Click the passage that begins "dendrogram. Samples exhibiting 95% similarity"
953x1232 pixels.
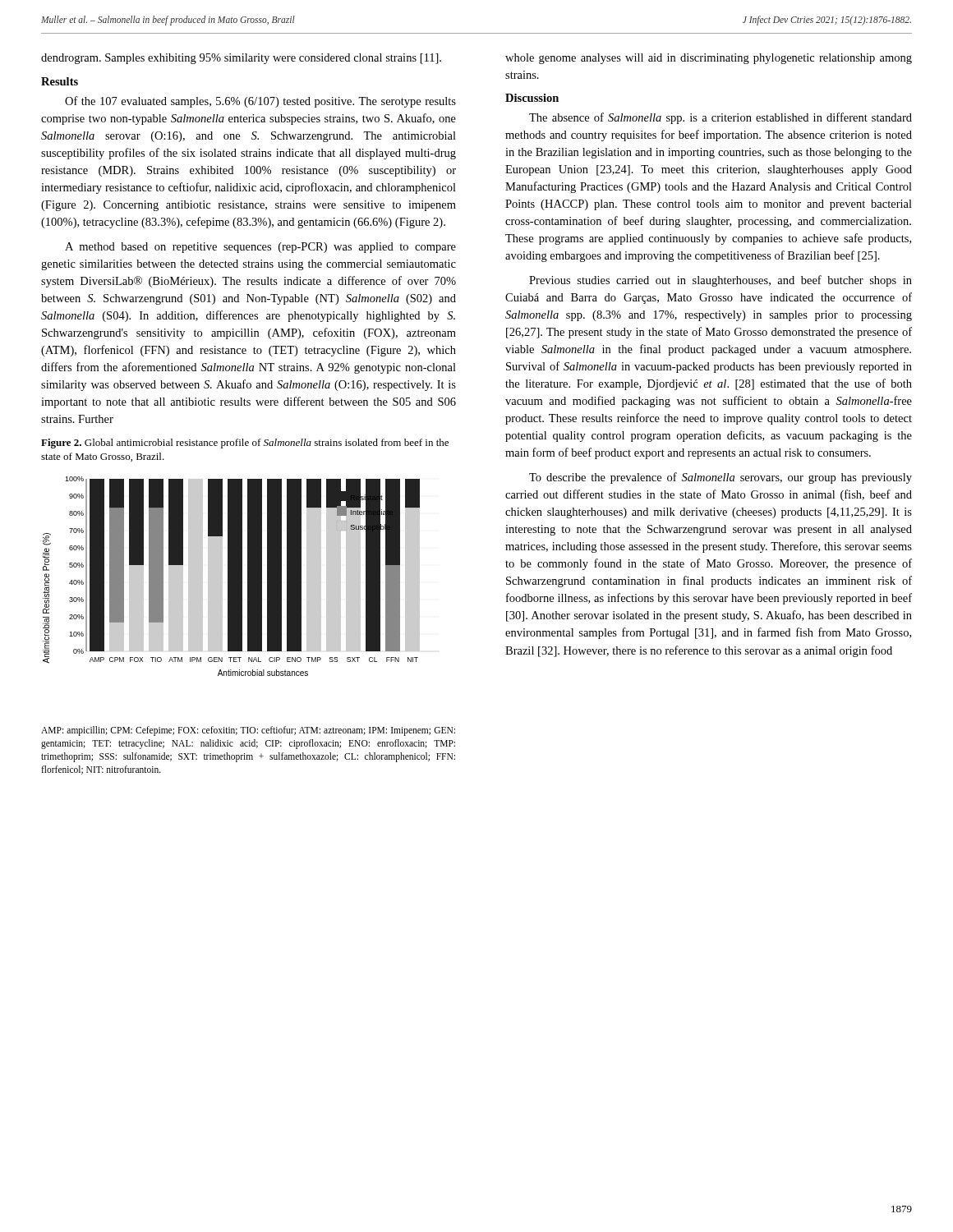pos(248,58)
